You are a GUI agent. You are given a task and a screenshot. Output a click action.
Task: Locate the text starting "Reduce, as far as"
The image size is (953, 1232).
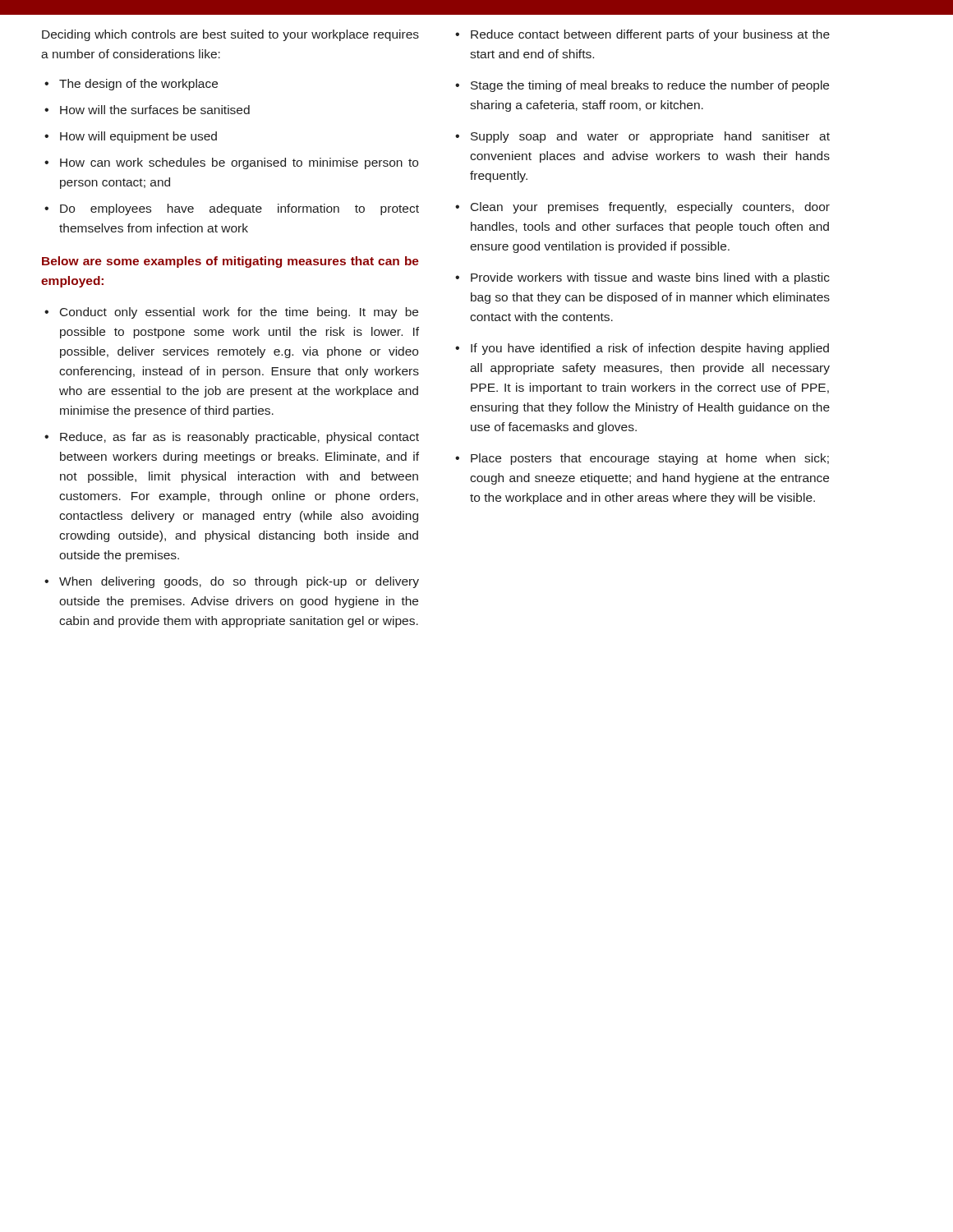pyautogui.click(x=239, y=496)
